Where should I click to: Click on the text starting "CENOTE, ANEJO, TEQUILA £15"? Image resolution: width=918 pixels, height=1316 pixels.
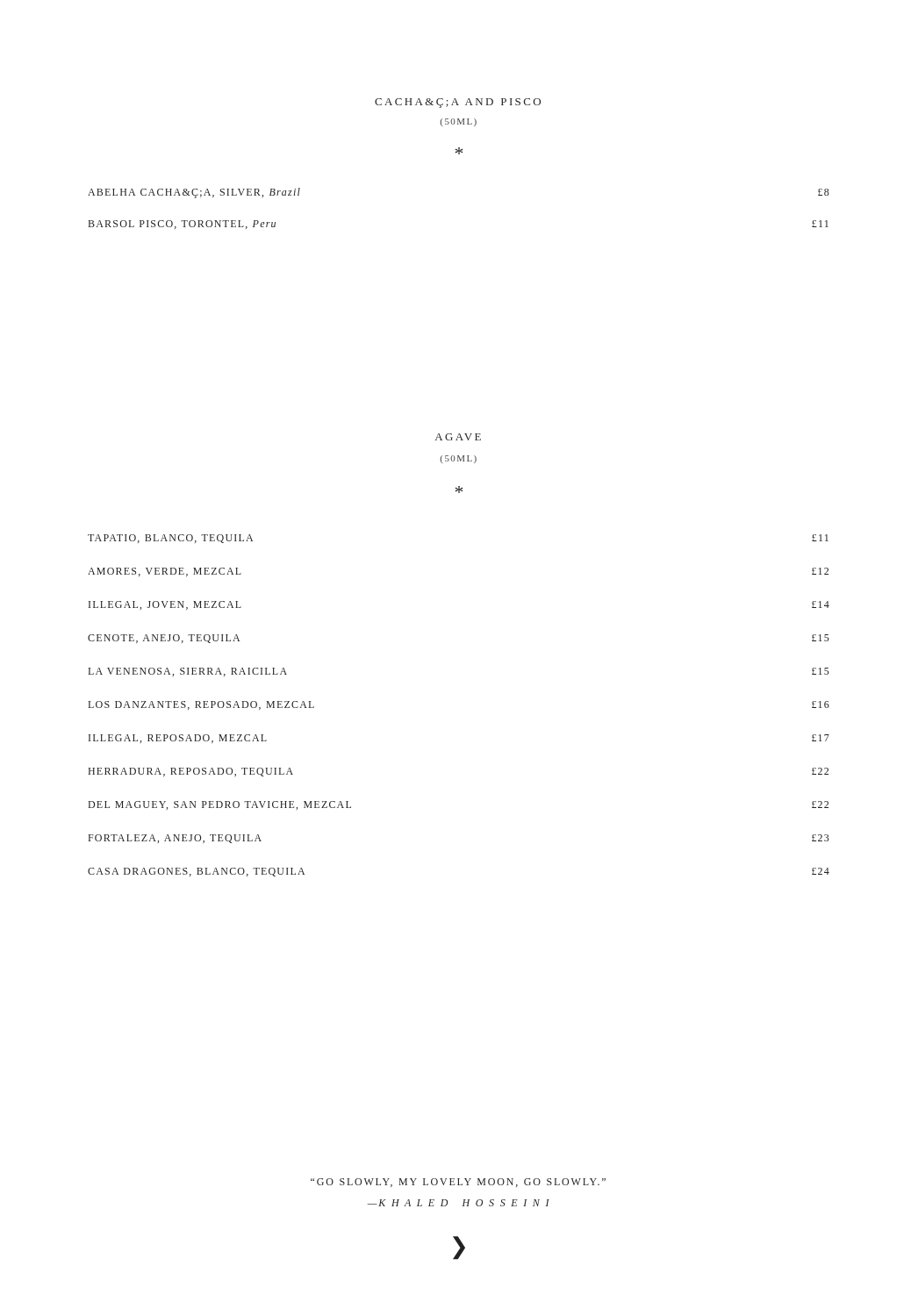(x=164, y=638)
